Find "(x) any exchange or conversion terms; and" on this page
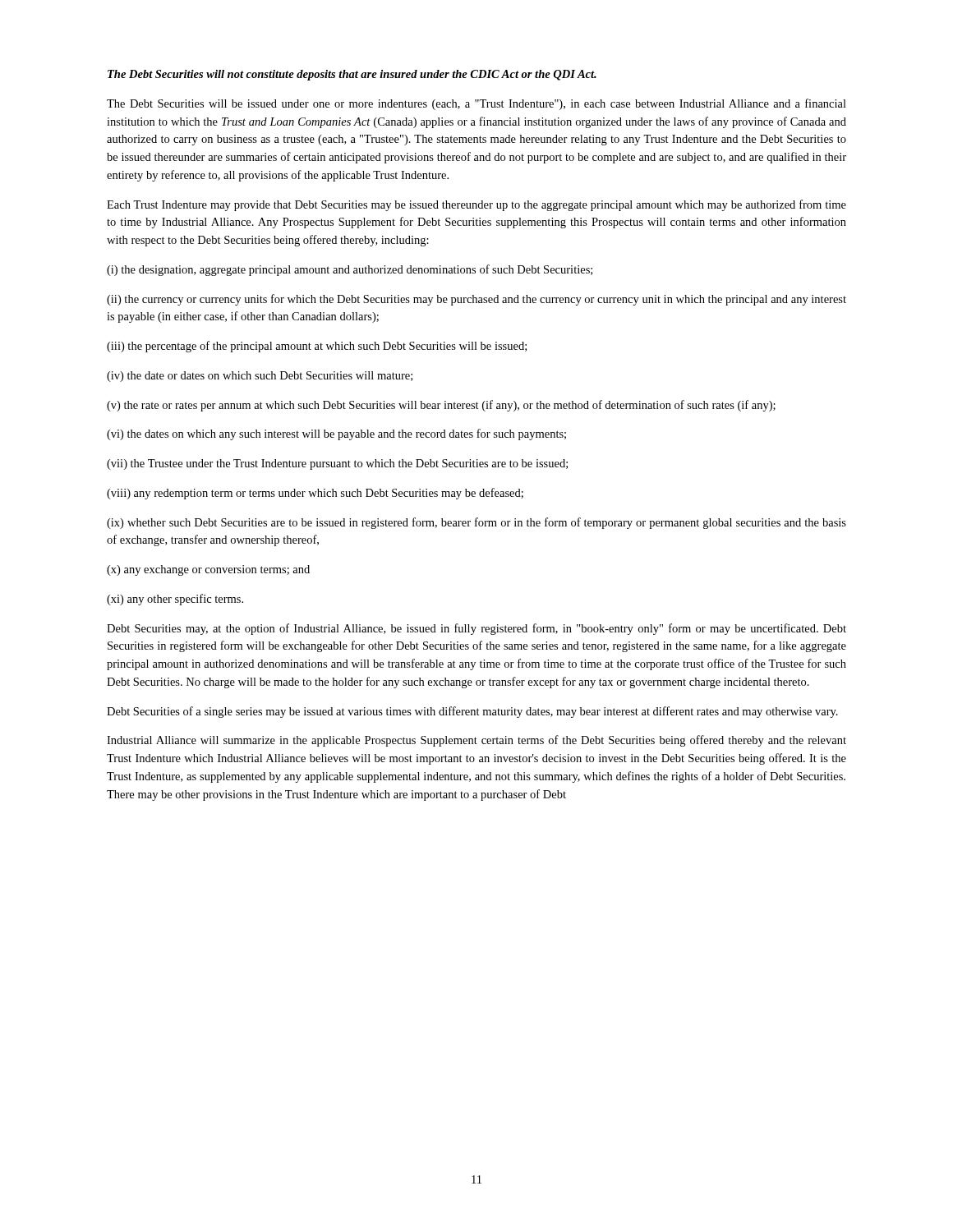 pos(208,569)
